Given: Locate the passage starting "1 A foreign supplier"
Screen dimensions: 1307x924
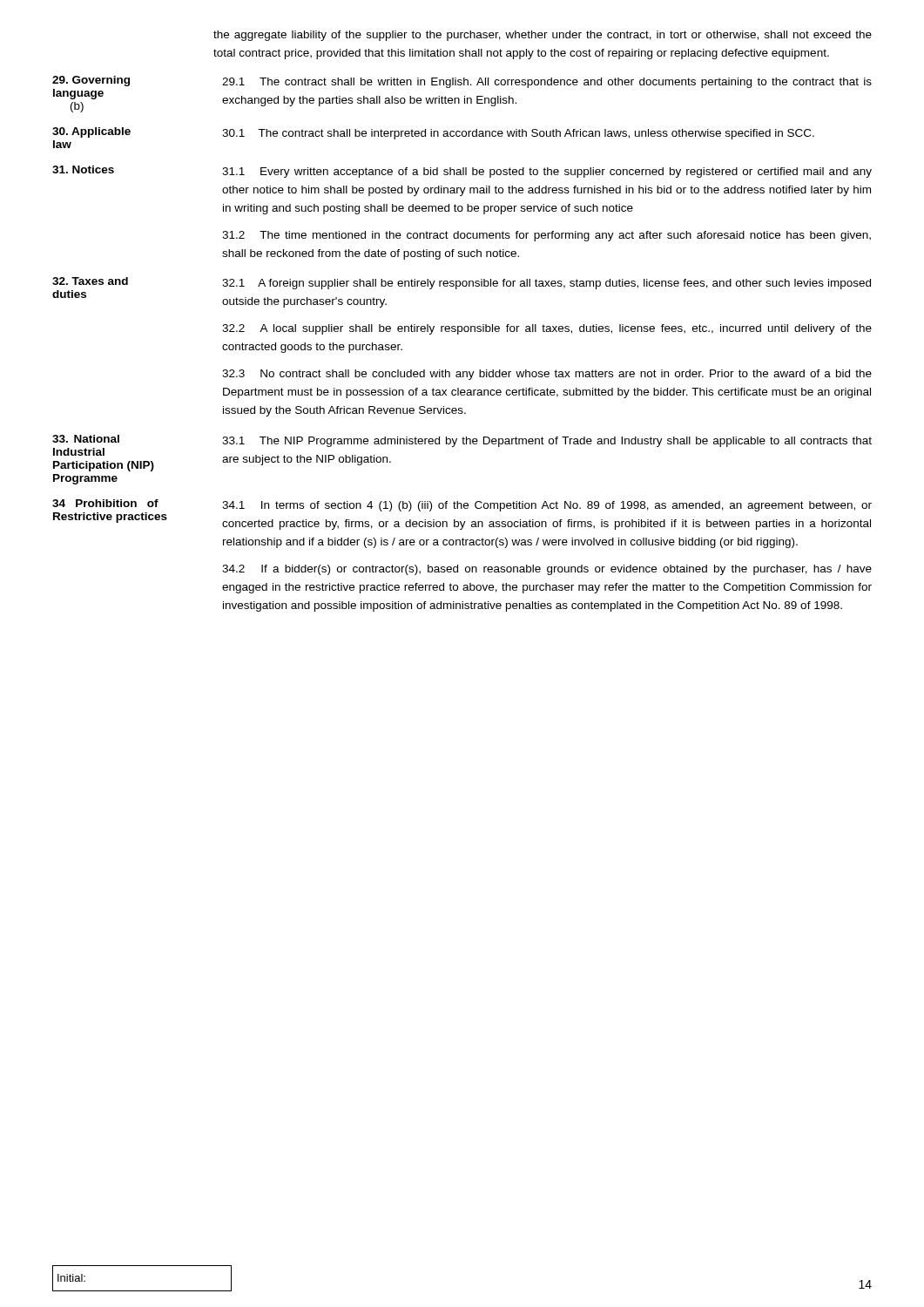Looking at the screenshot, I should tap(547, 291).
